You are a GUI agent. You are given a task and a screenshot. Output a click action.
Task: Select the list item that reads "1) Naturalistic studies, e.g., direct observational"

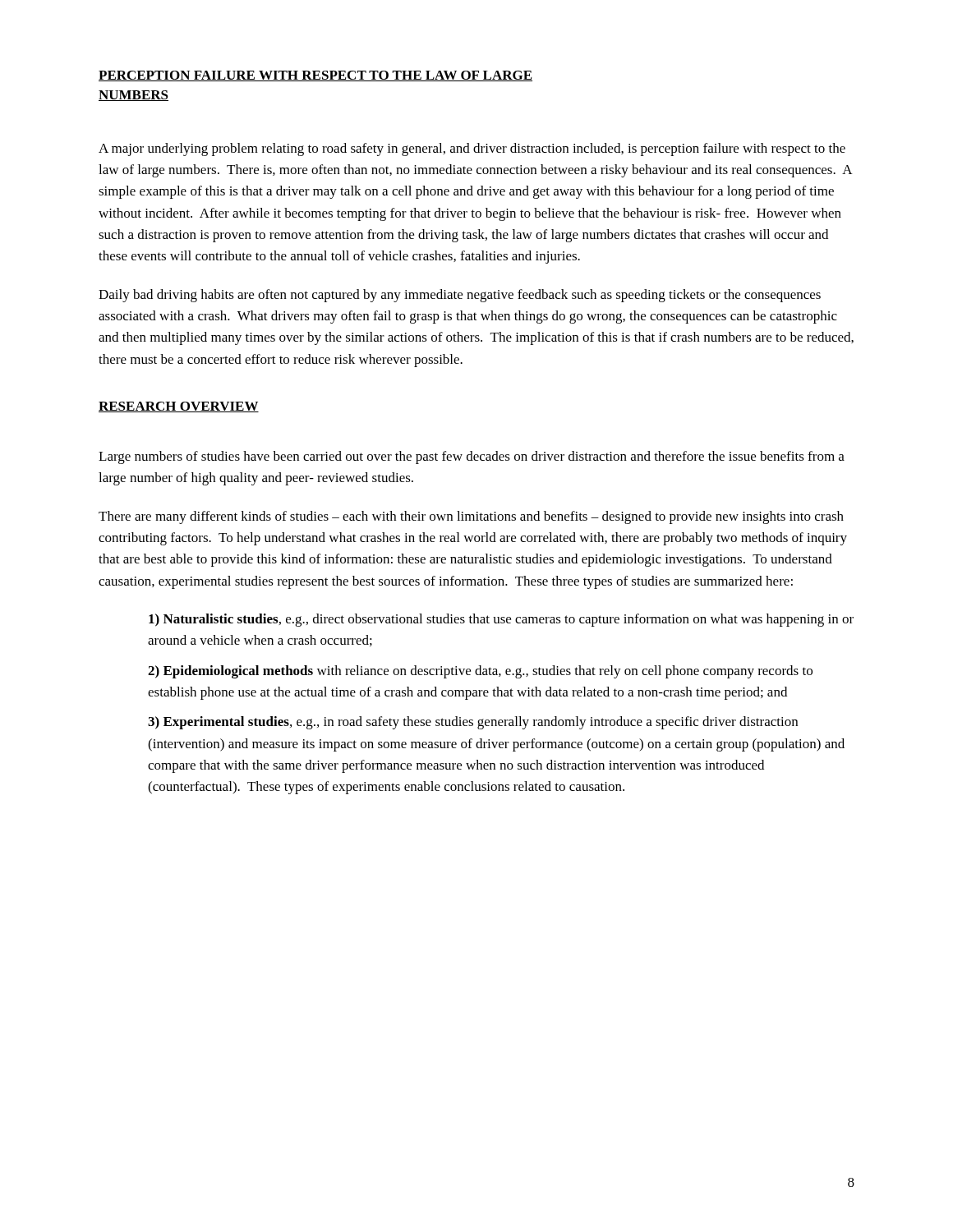pos(501,630)
